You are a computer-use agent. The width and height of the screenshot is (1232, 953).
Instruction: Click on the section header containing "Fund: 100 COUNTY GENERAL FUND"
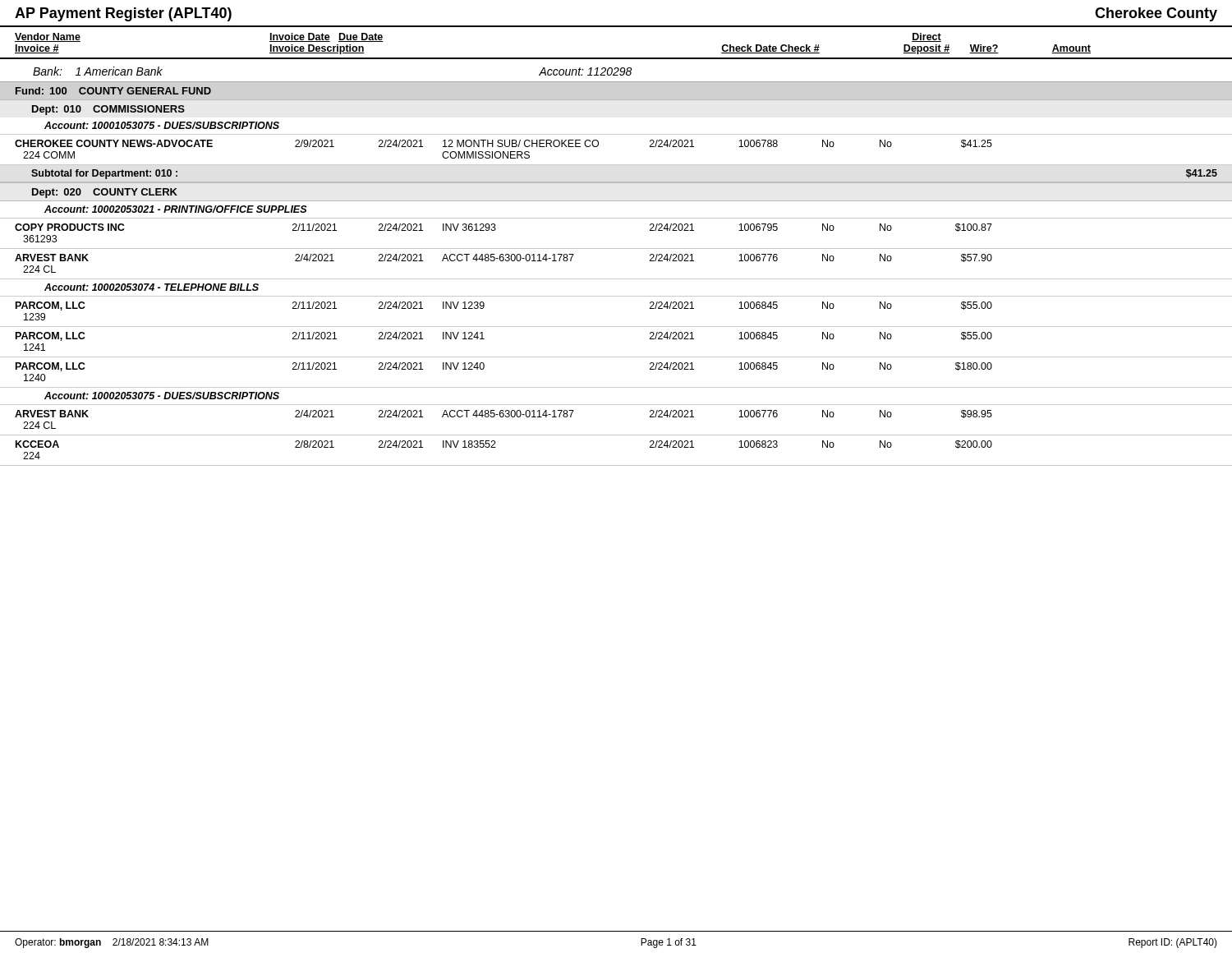(113, 91)
